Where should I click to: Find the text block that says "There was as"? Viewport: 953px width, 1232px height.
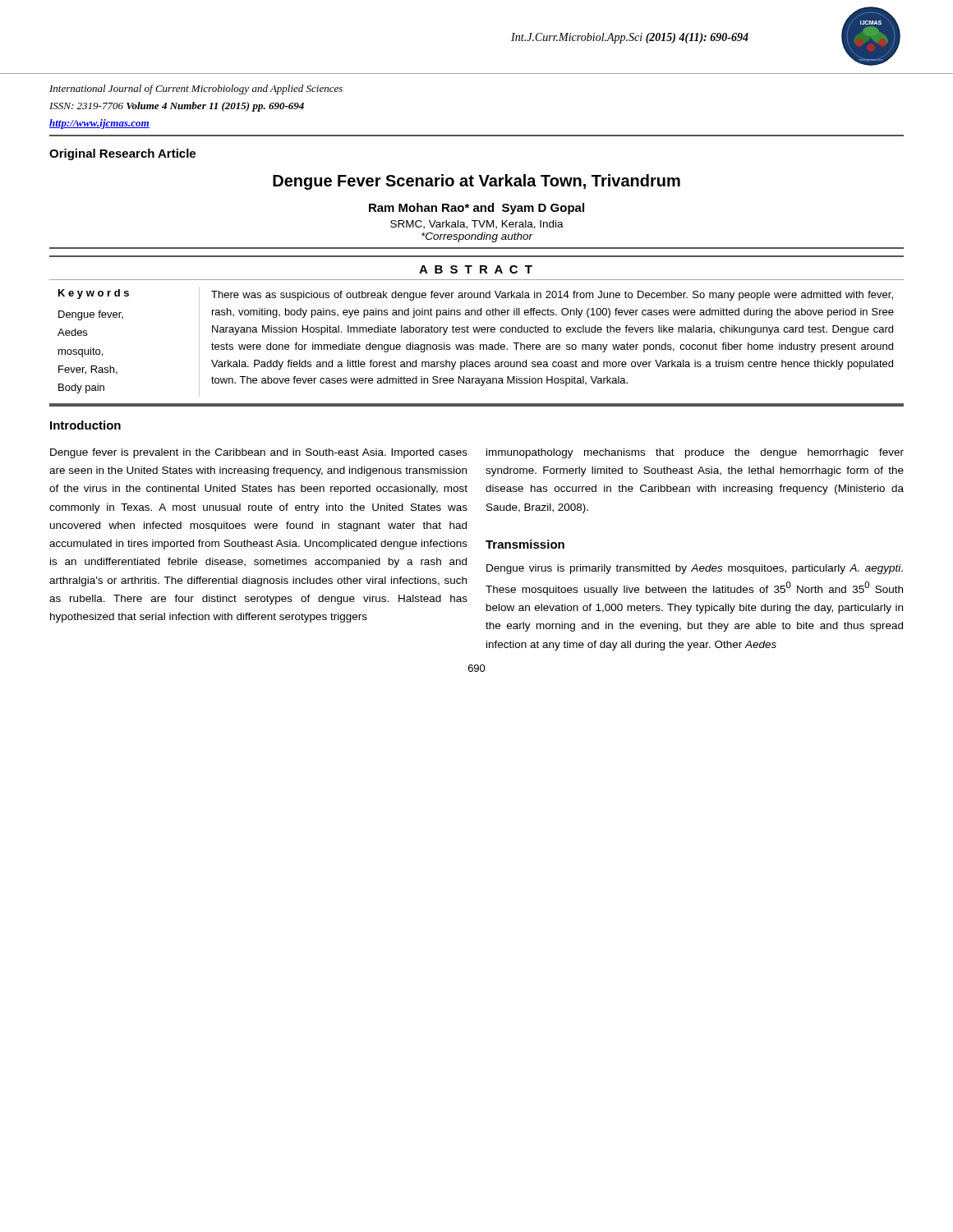click(x=553, y=338)
